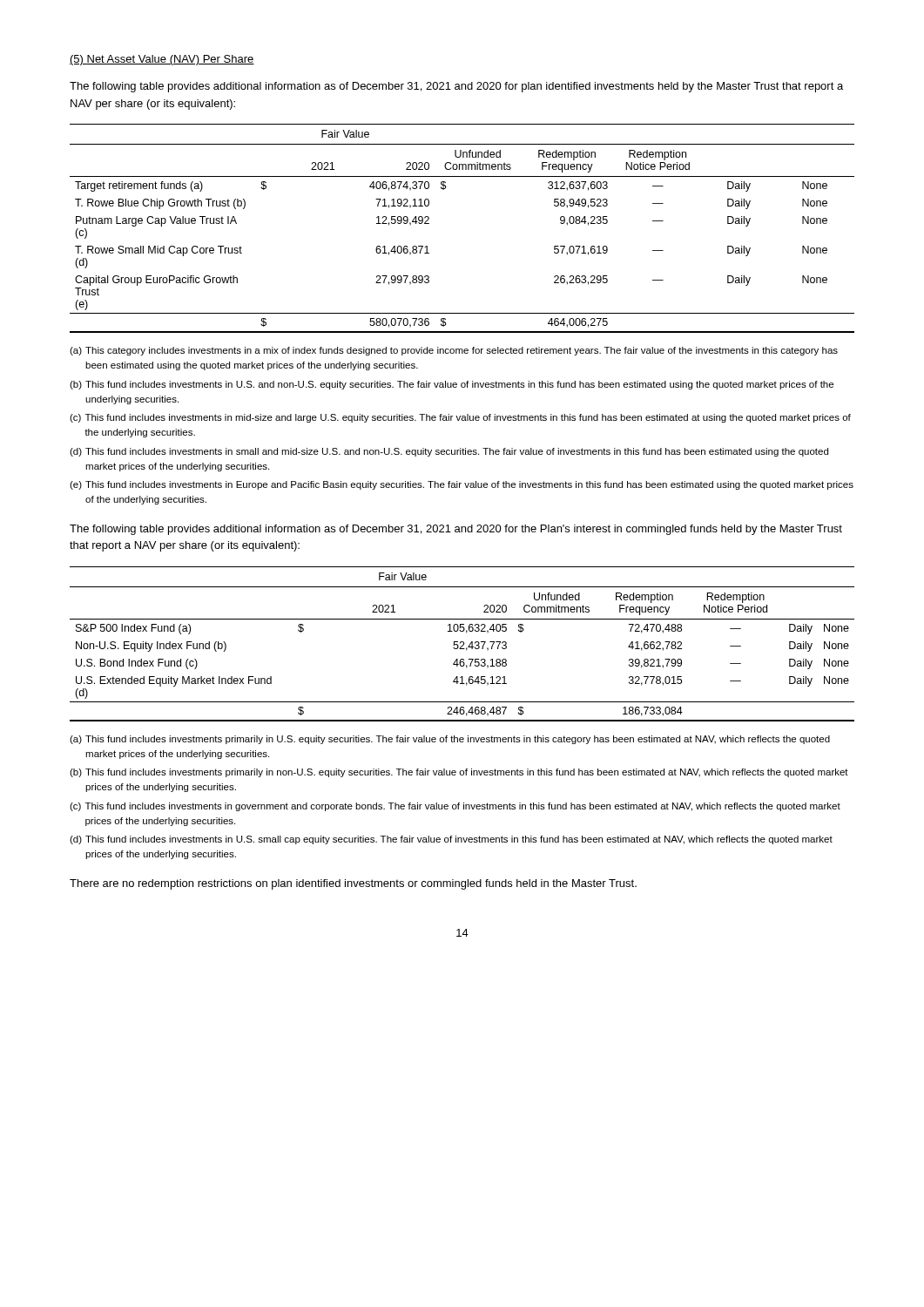Screen dimensions: 1307x924
Task: Find the footnote that reads "(d) This fund includes investments in U.S. small"
Action: [x=462, y=847]
